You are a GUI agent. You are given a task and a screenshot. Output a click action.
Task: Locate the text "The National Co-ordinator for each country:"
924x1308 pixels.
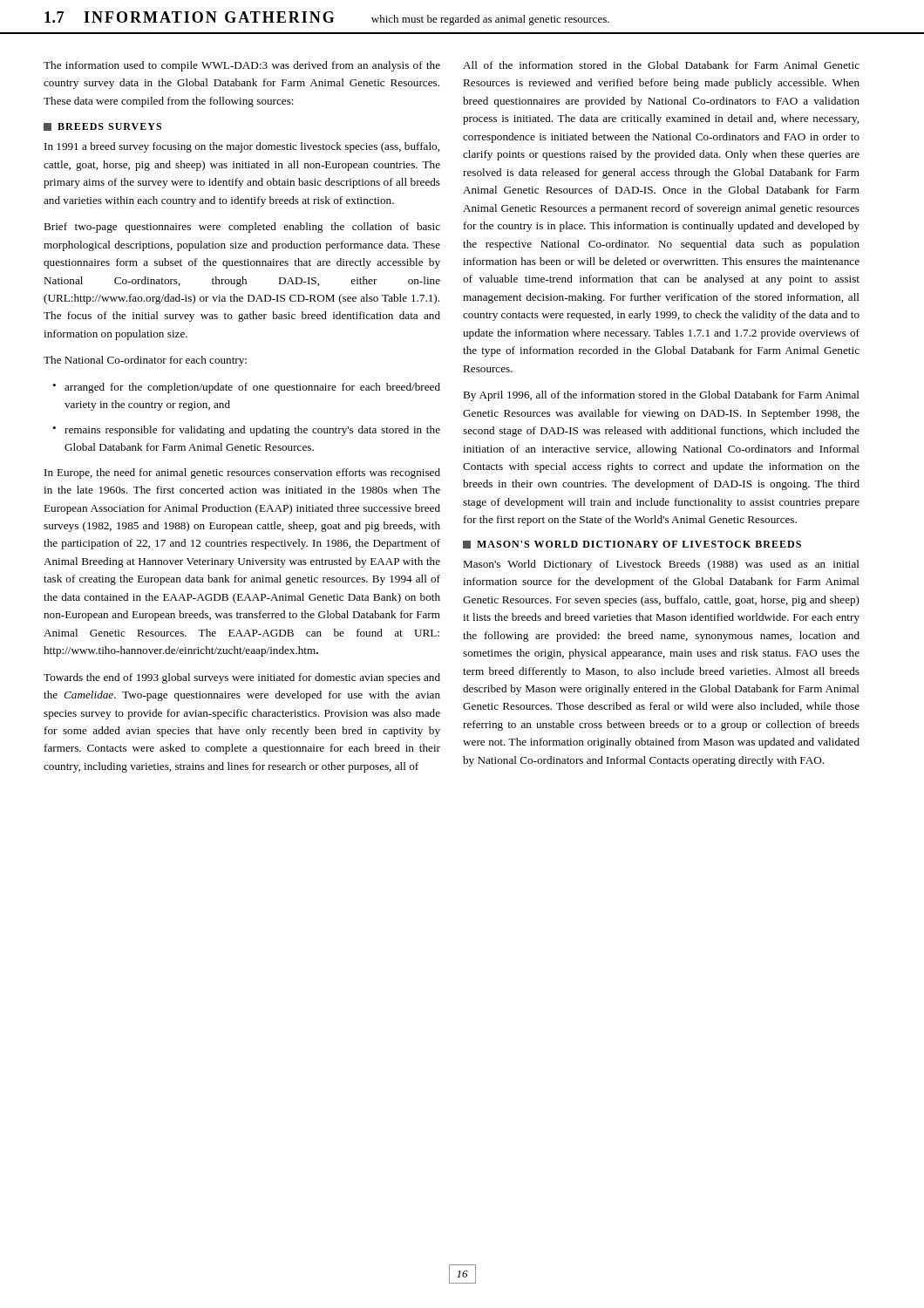(x=146, y=360)
